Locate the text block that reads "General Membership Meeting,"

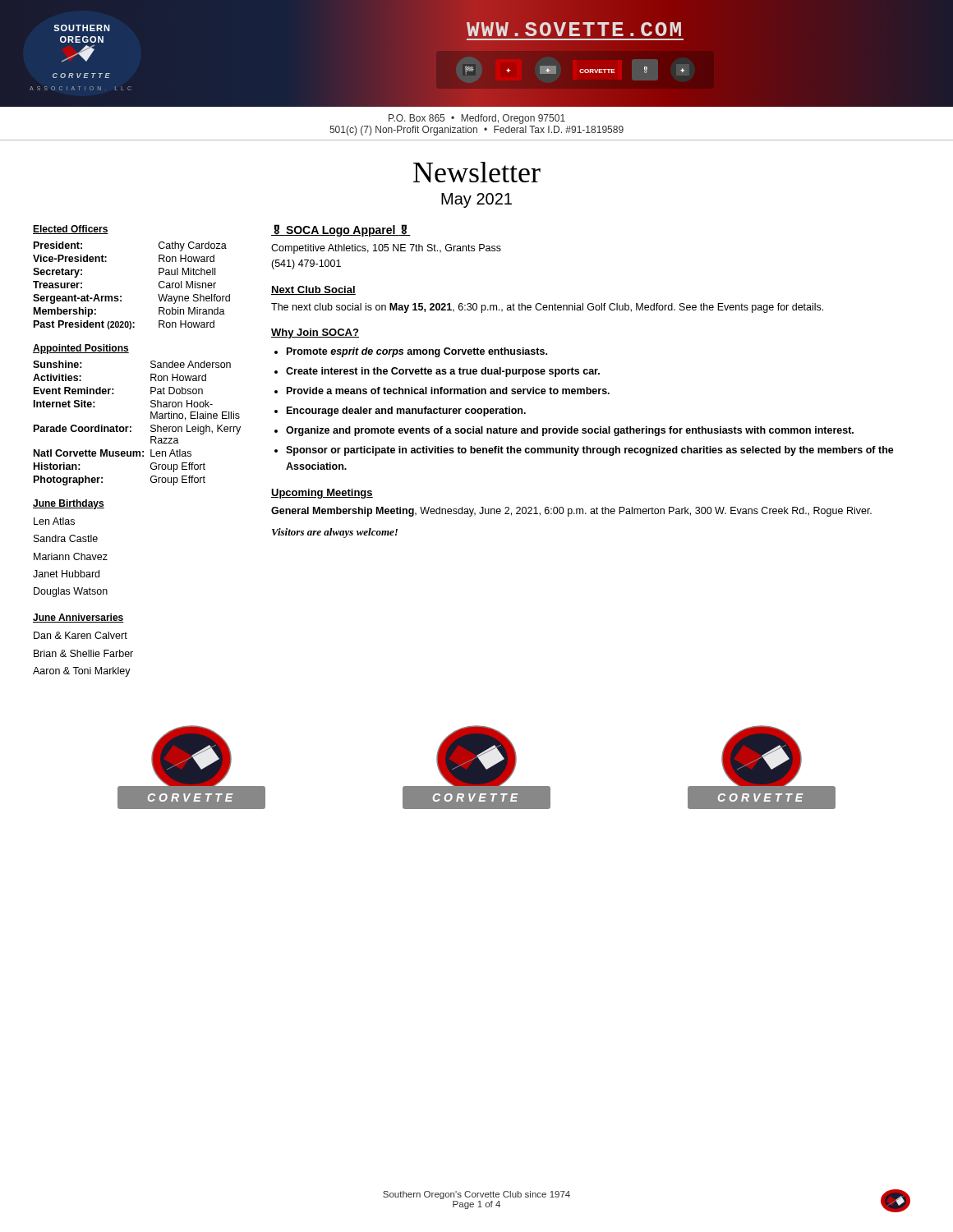pyautogui.click(x=572, y=511)
